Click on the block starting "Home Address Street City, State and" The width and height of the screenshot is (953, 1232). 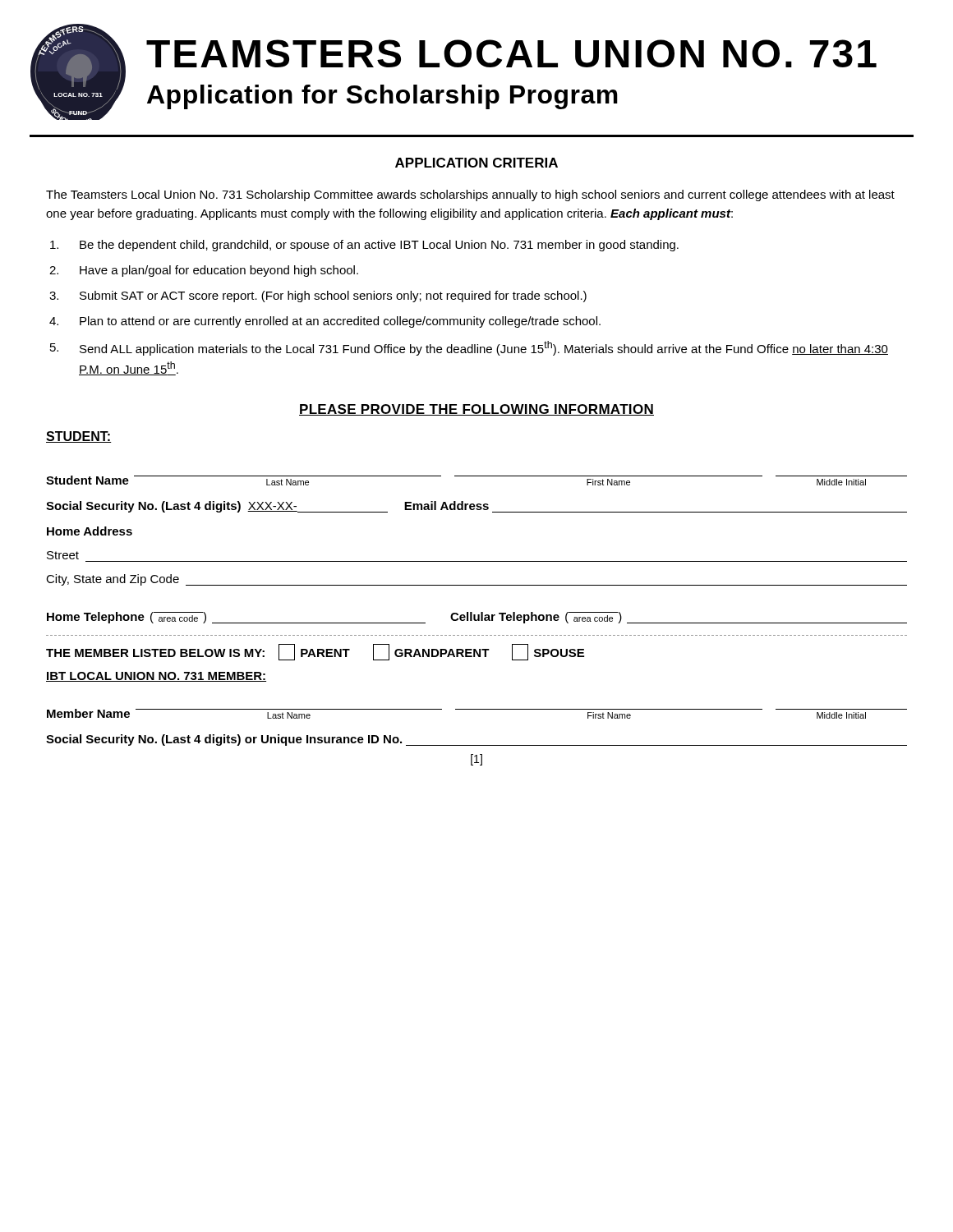coord(476,555)
